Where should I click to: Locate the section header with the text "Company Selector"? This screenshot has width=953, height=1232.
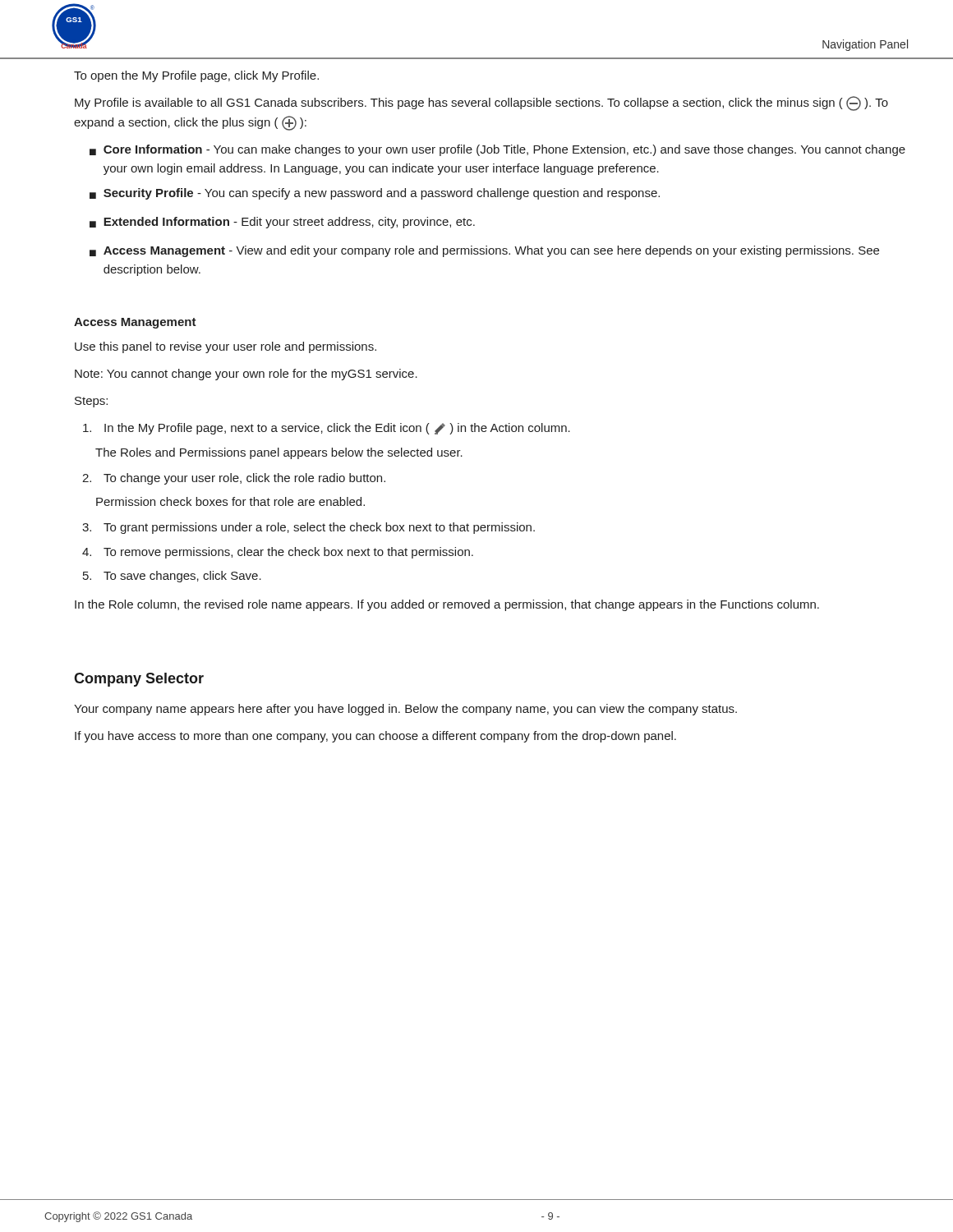(x=139, y=679)
